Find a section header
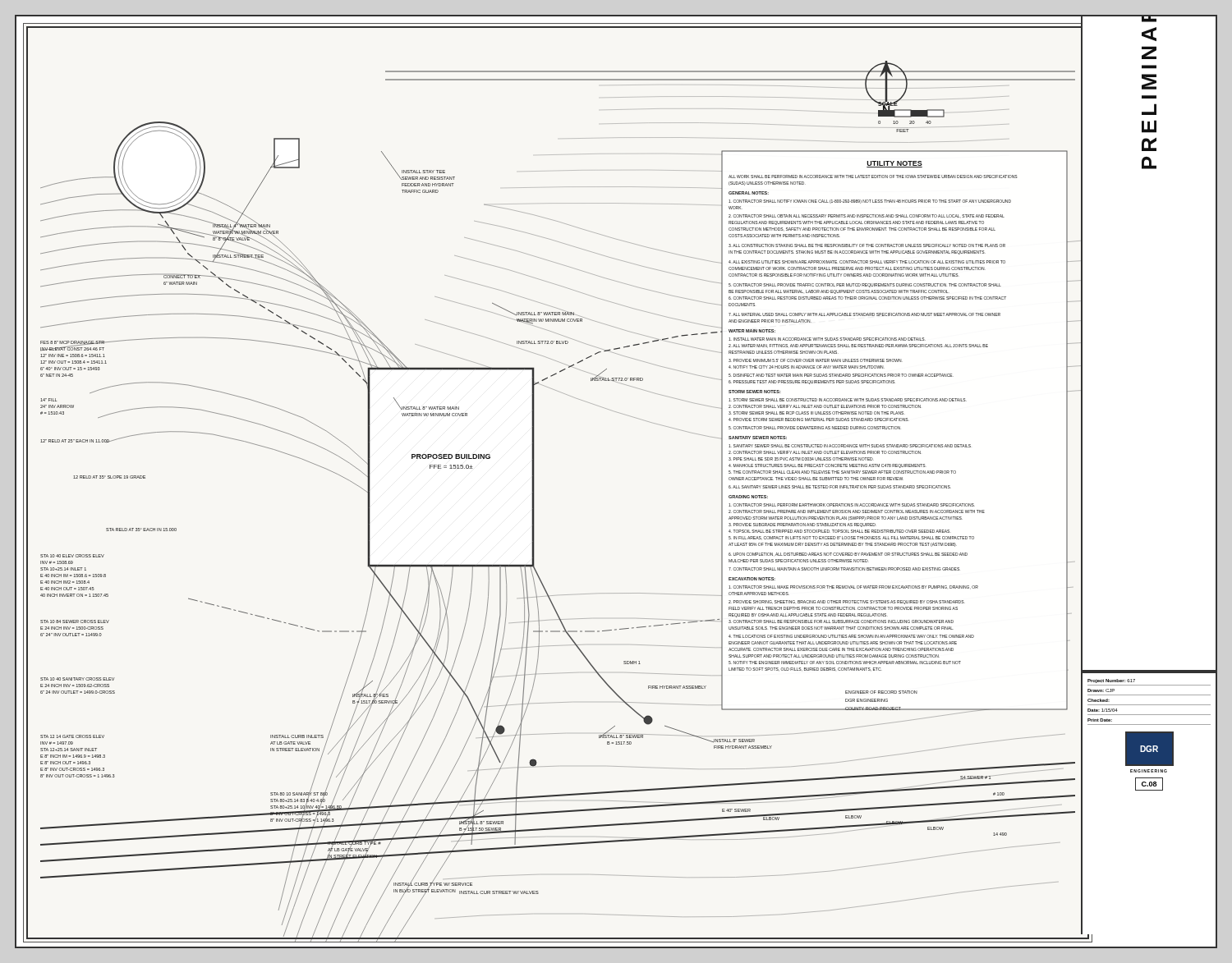The height and width of the screenshot is (963, 1232). (x=1149, y=51)
